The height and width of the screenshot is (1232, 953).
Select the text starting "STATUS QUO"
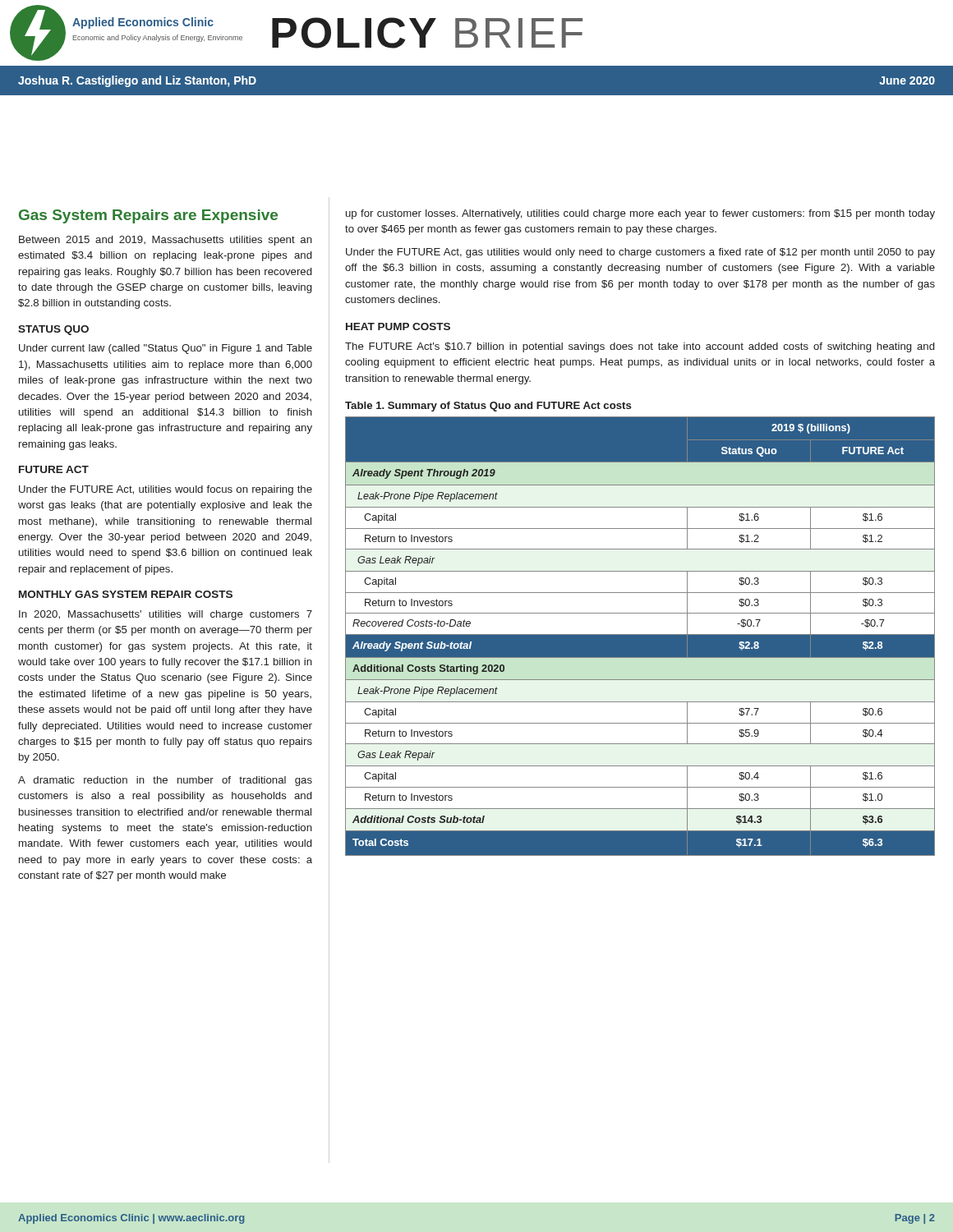(54, 329)
